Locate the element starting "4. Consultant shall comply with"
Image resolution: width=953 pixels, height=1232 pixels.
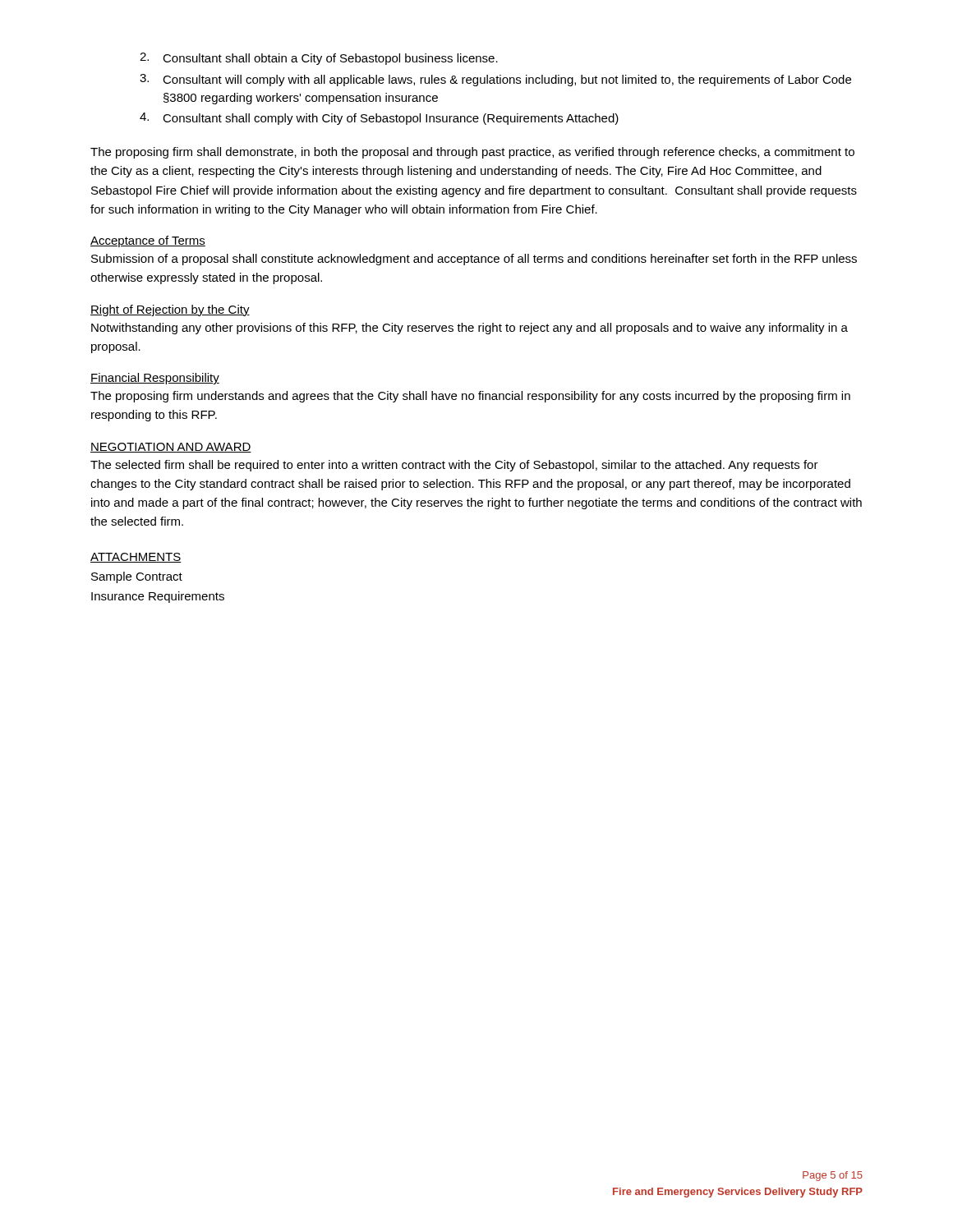click(501, 118)
